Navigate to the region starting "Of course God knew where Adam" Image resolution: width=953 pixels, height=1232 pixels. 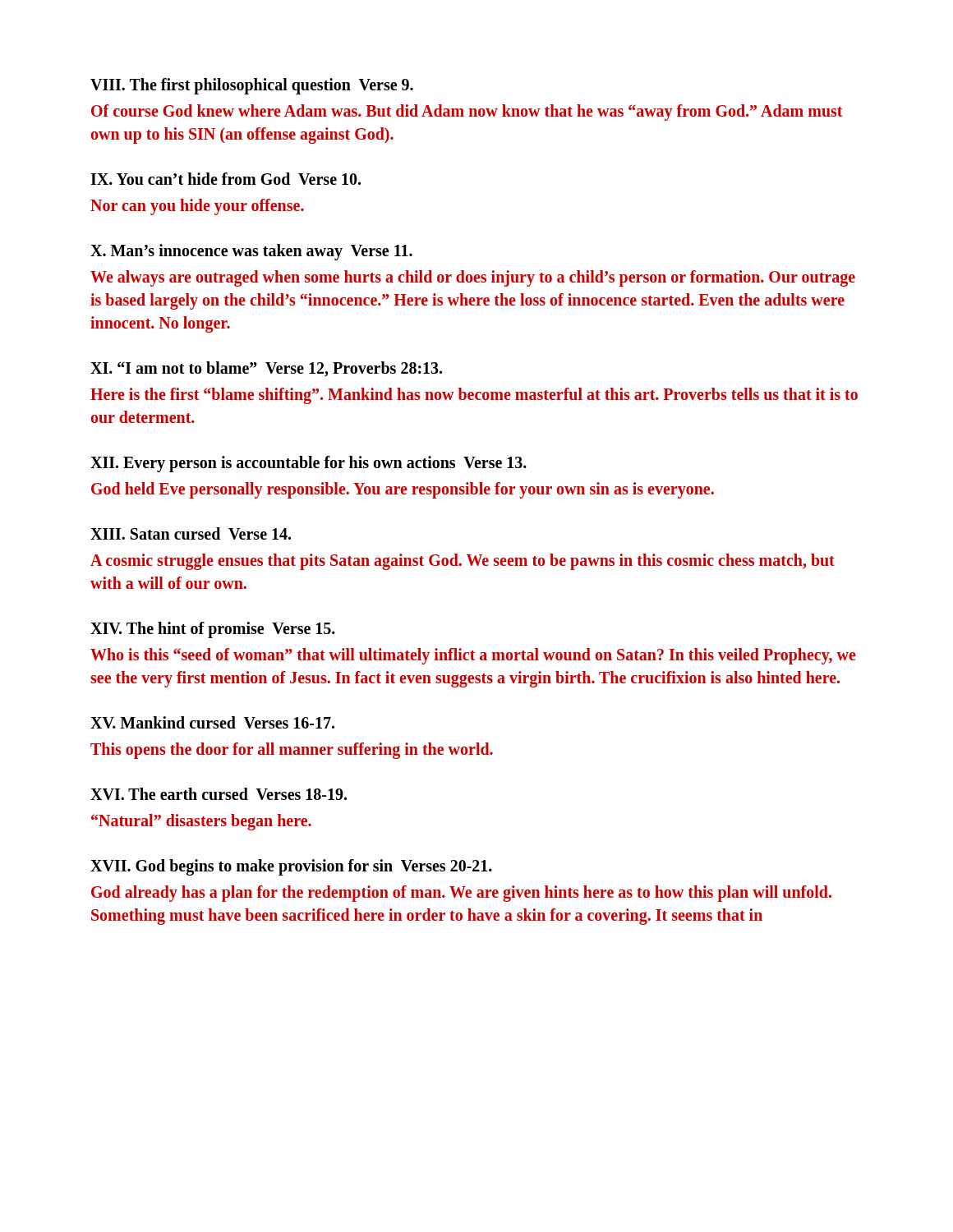(x=466, y=122)
